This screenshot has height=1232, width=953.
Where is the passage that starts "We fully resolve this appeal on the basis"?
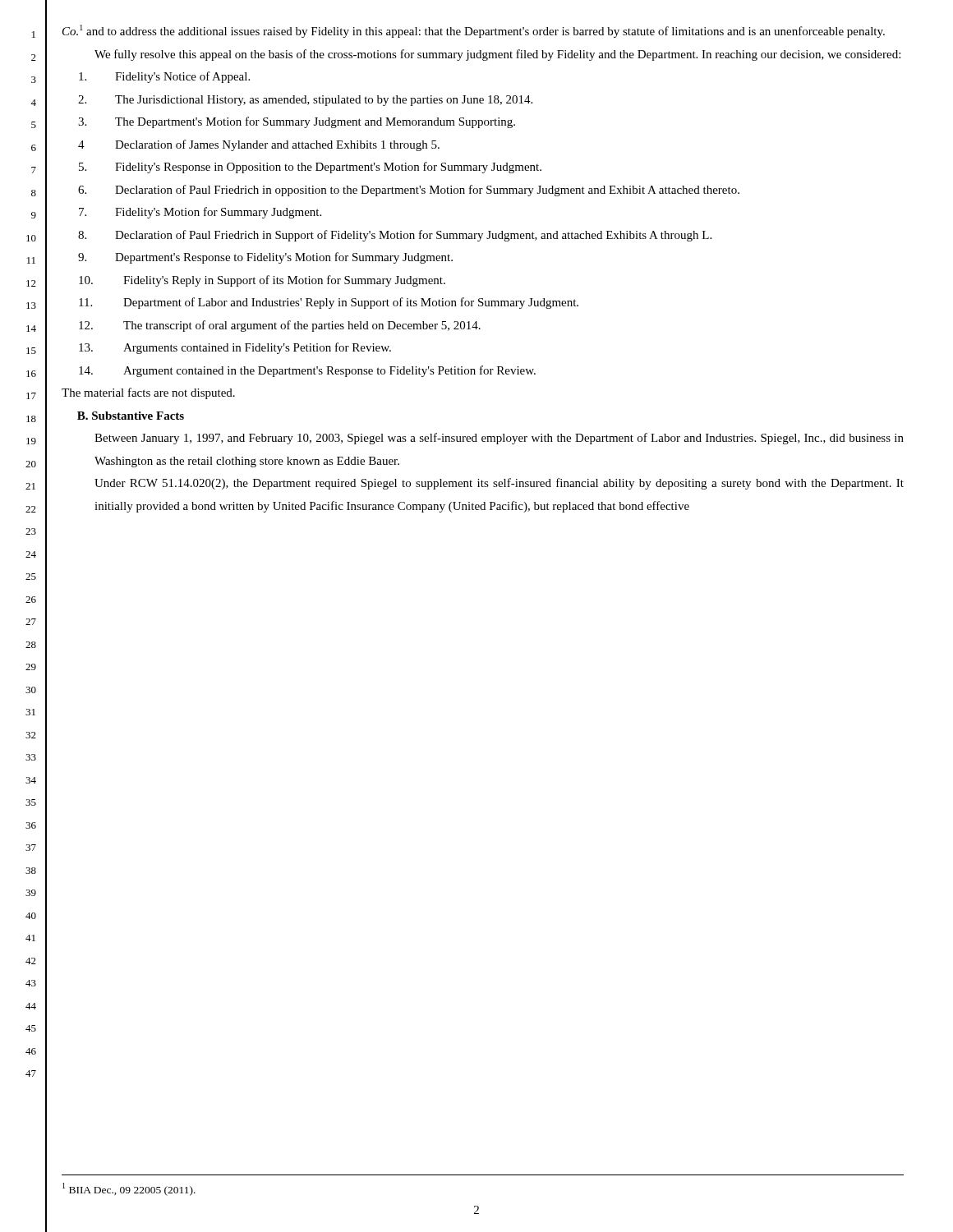point(498,54)
